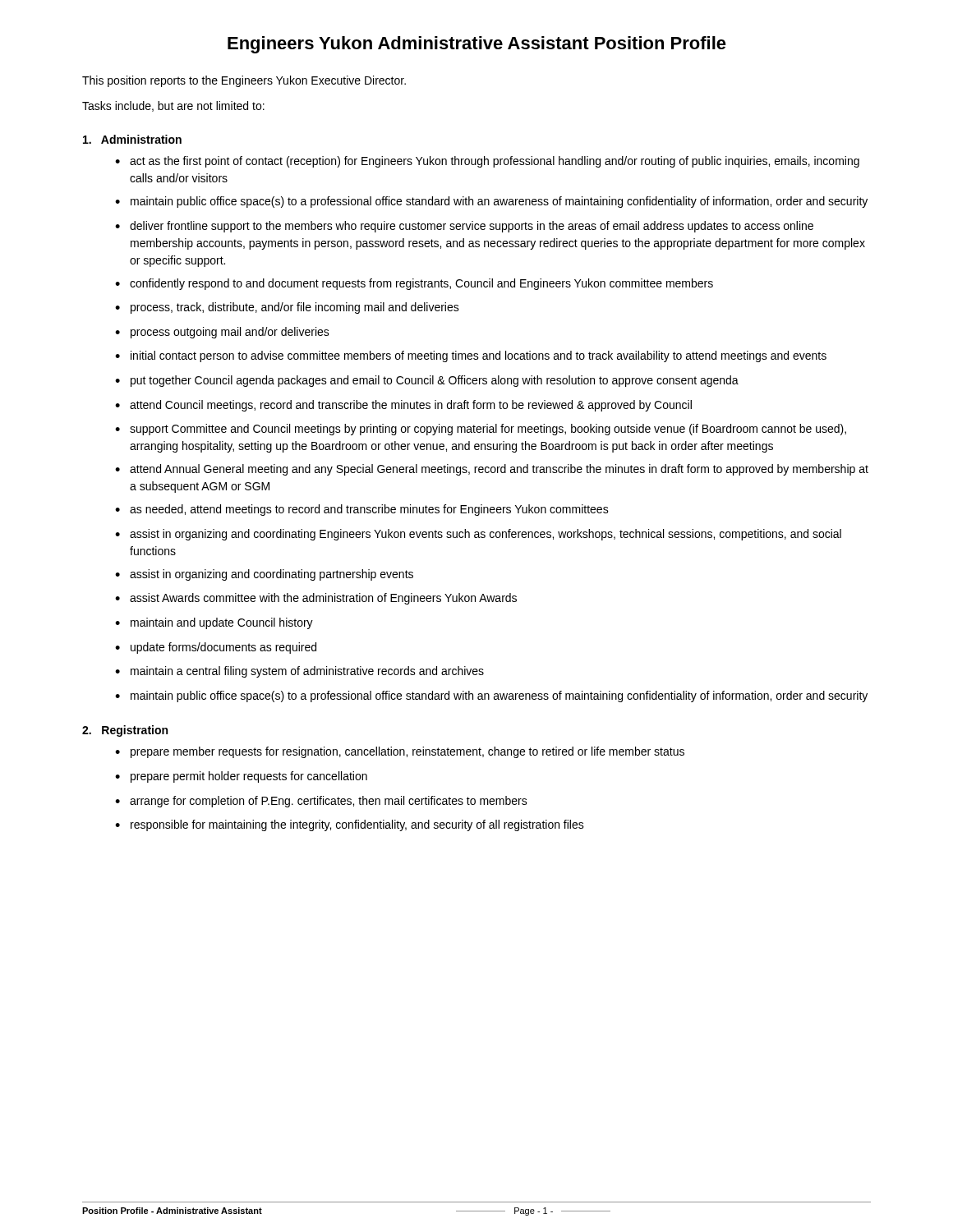Find the list item containing "• confidently respond"
This screenshot has height=1232, width=953.
pyautogui.click(x=493, y=284)
